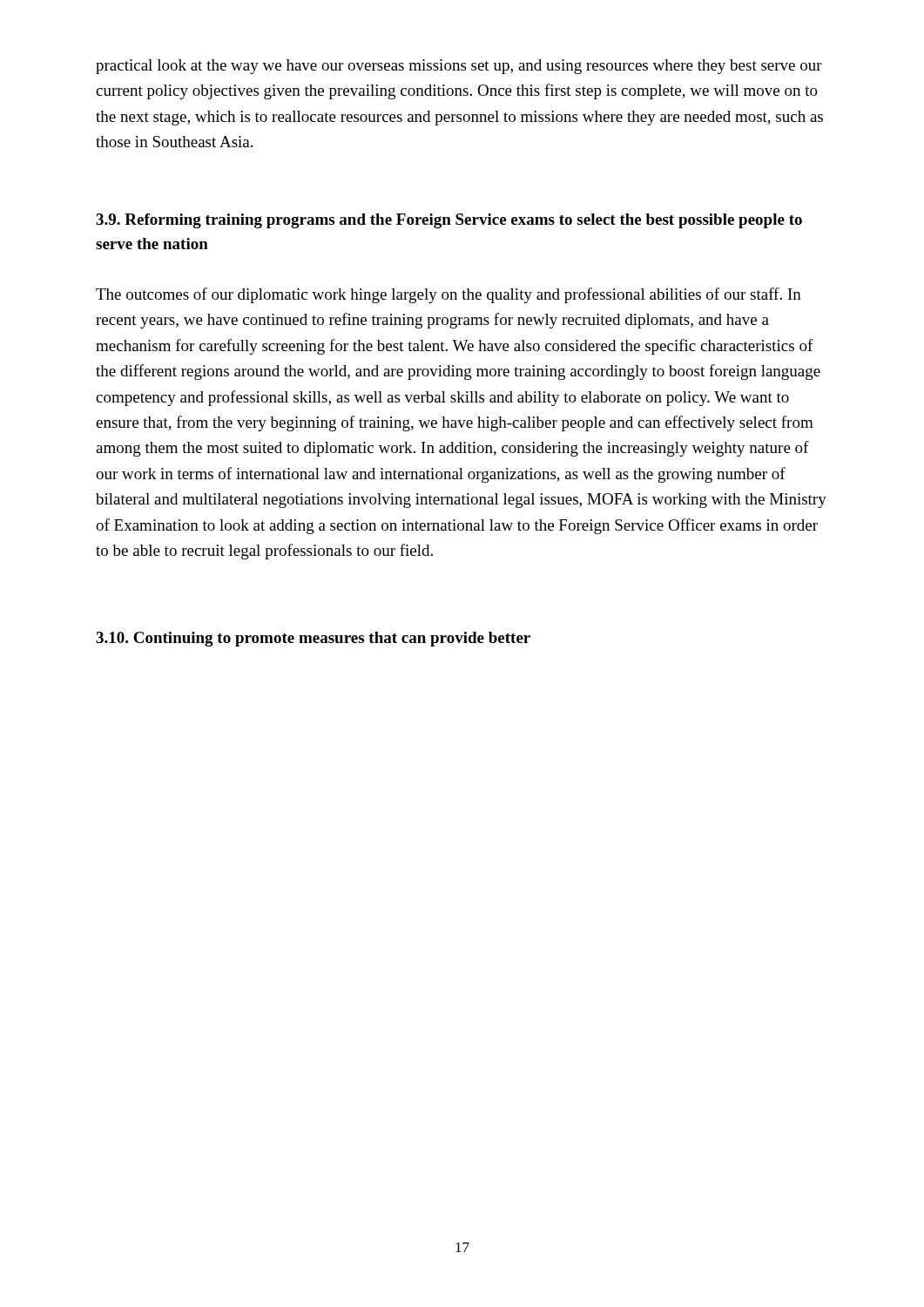
Task: Navigate to the text starting "3.10. Continuing to promote"
Action: [x=313, y=637]
